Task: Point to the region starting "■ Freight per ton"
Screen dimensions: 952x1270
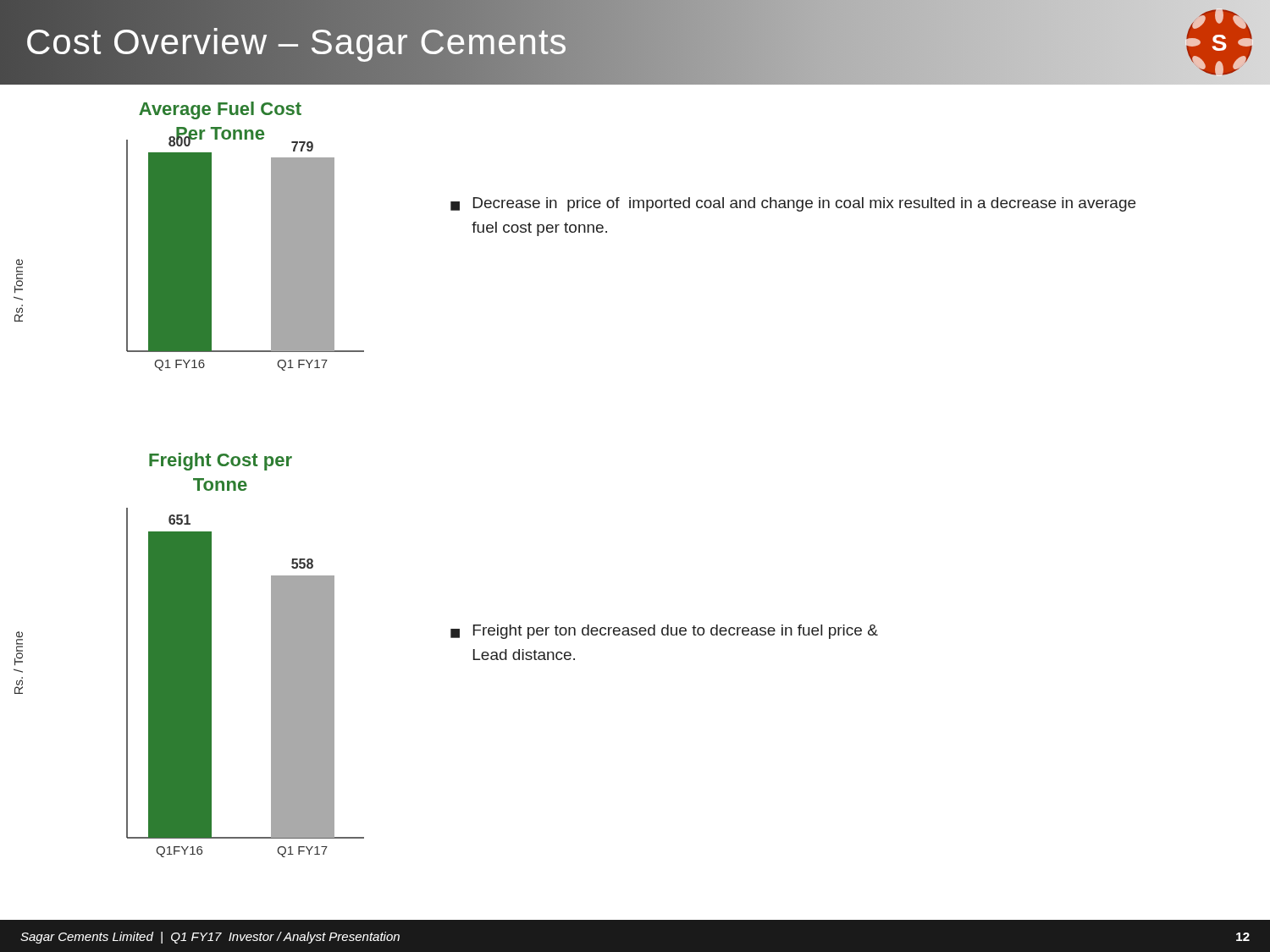Action: (x=664, y=643)
